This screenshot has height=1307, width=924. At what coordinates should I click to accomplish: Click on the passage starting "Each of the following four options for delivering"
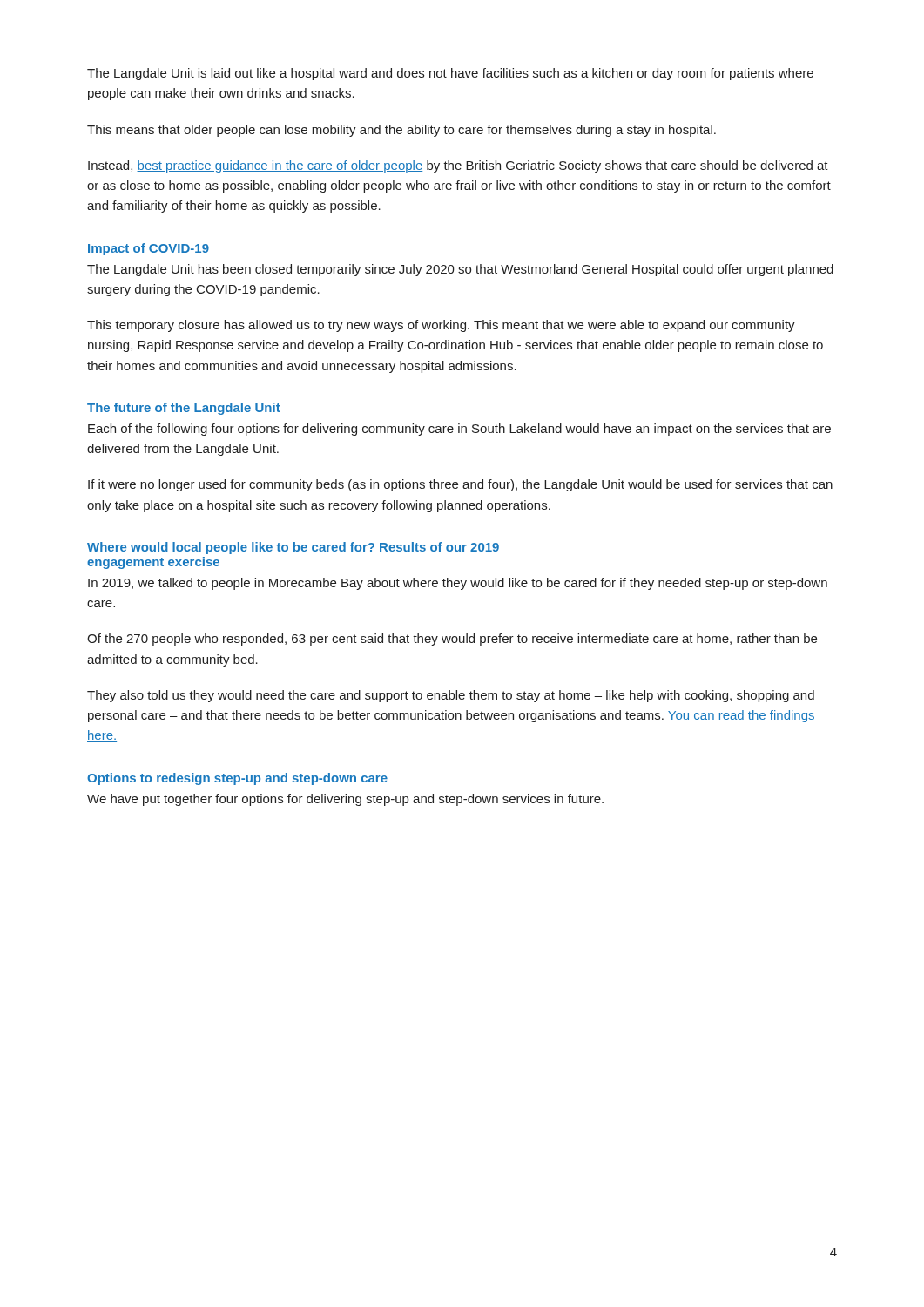click(459, 438)
